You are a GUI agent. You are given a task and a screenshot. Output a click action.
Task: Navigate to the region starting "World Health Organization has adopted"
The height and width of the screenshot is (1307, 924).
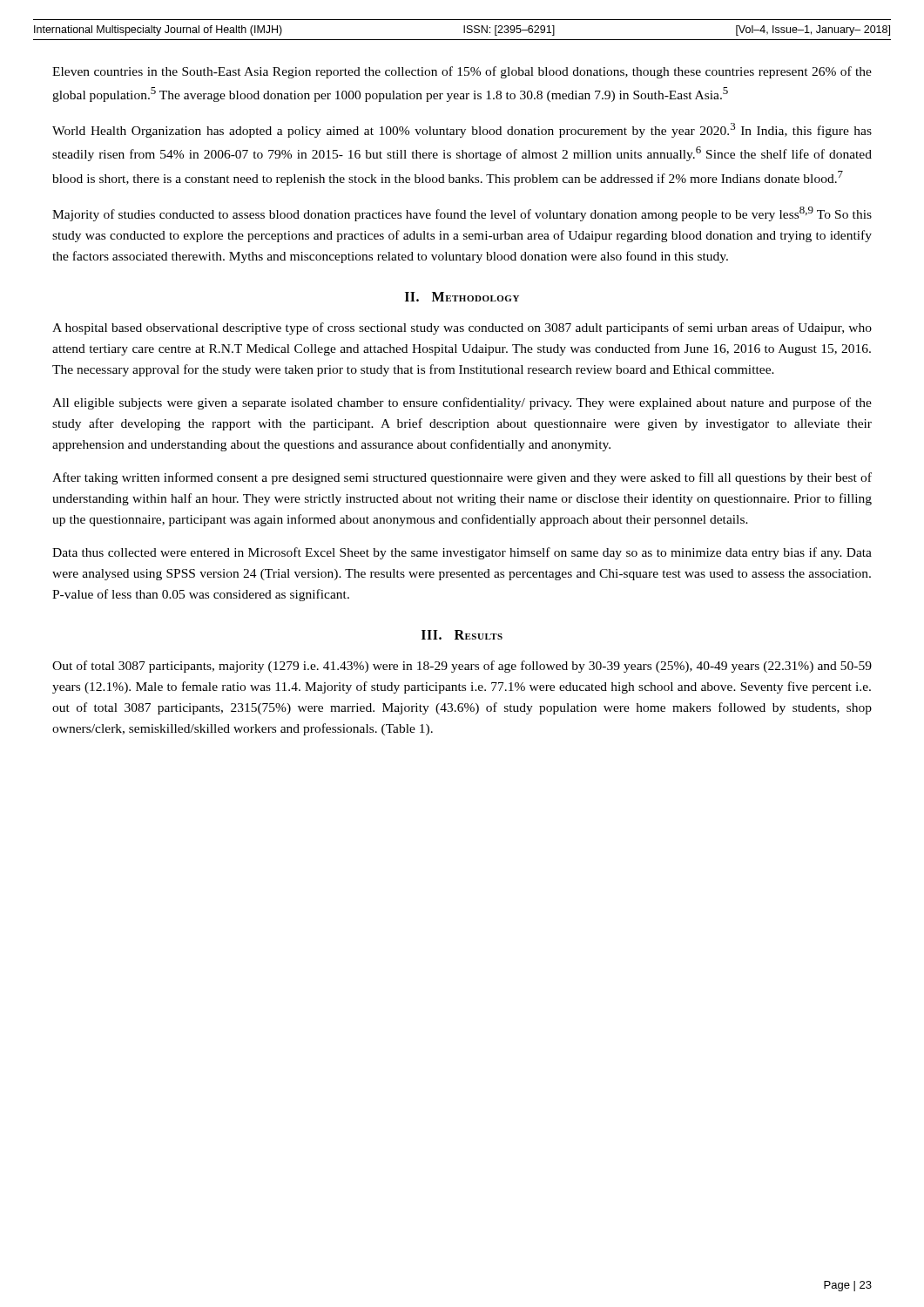(x=462, y=152)
